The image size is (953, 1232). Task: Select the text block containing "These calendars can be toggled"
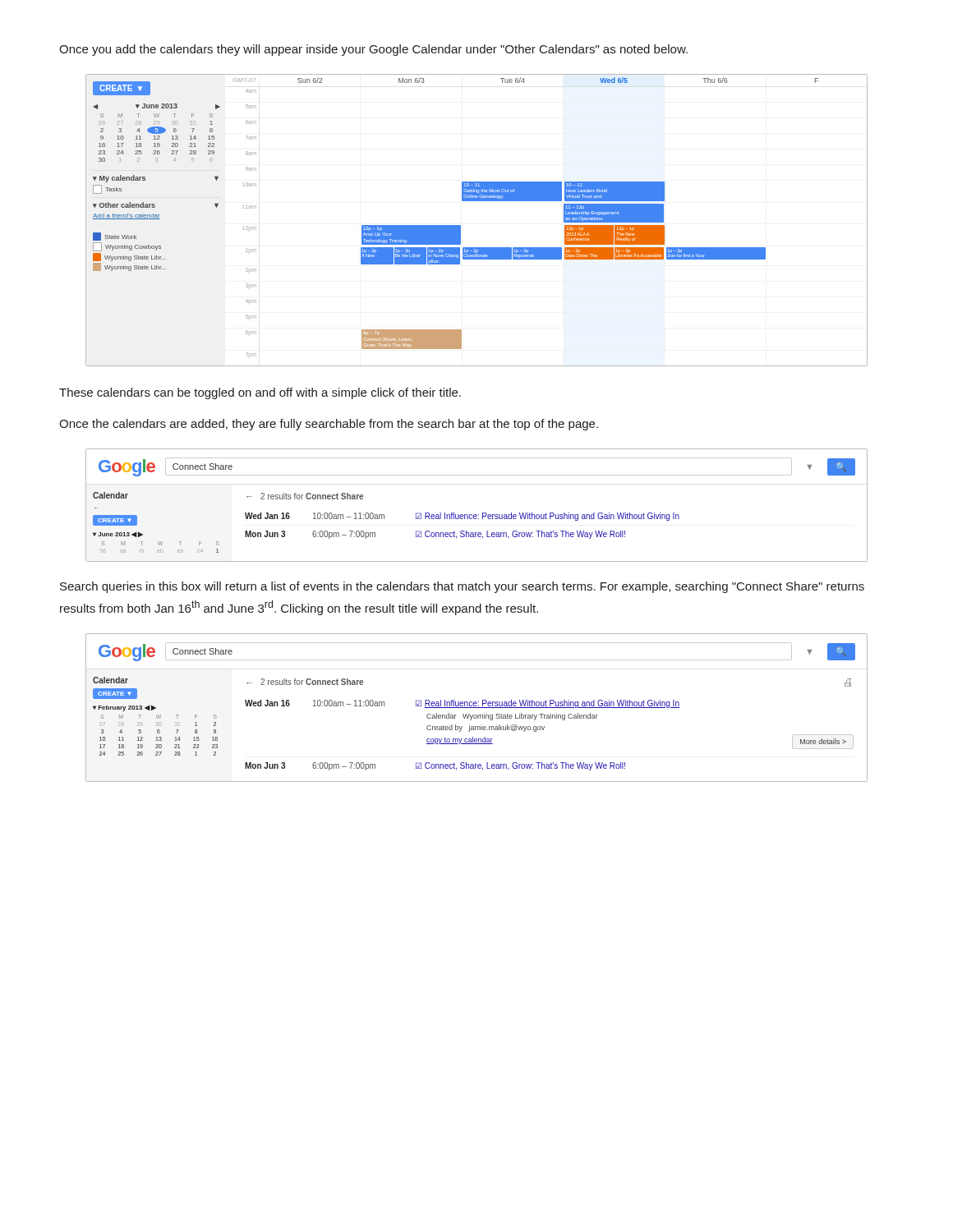click(260, 392)
